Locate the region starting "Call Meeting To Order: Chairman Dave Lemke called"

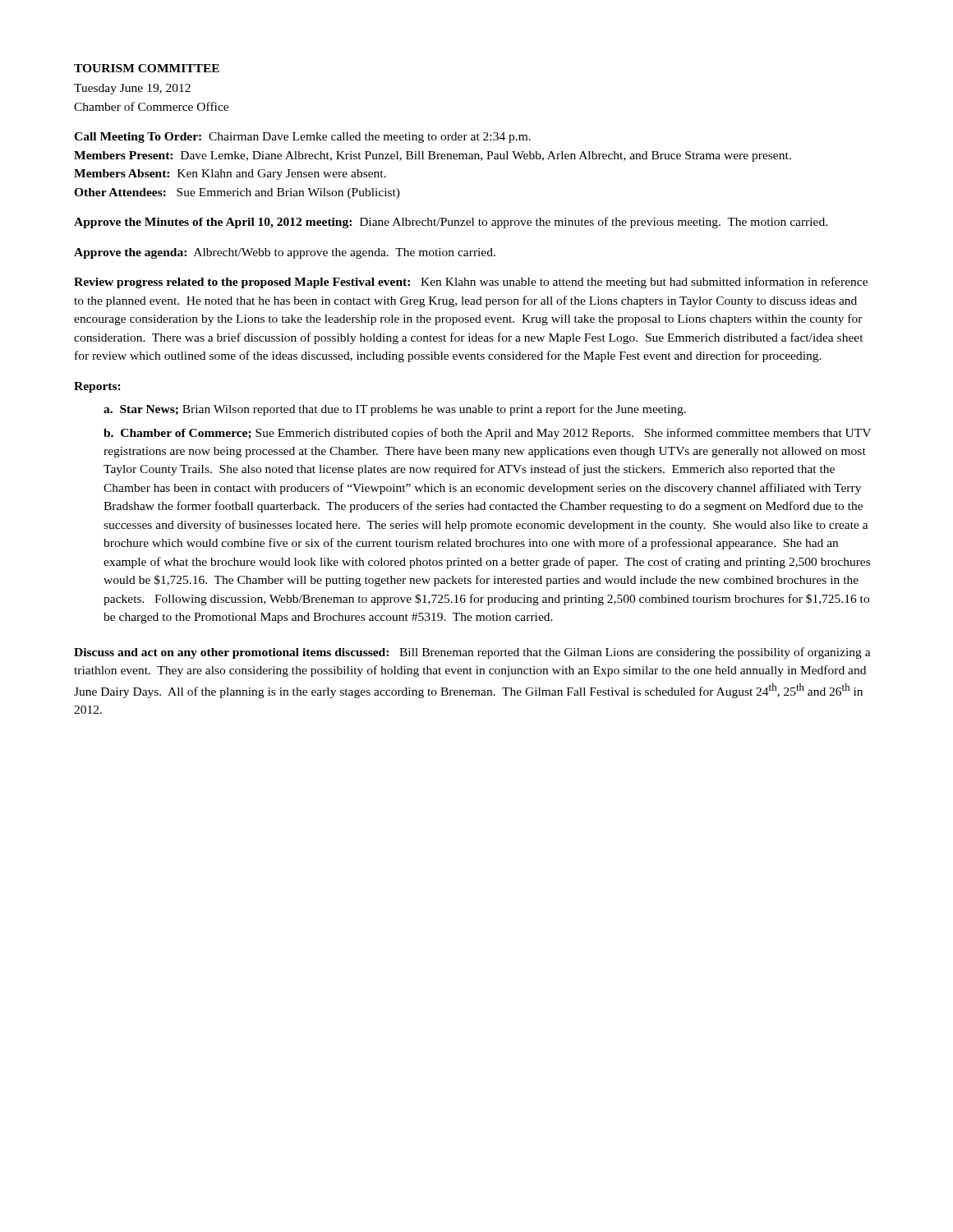coord(433,164)
